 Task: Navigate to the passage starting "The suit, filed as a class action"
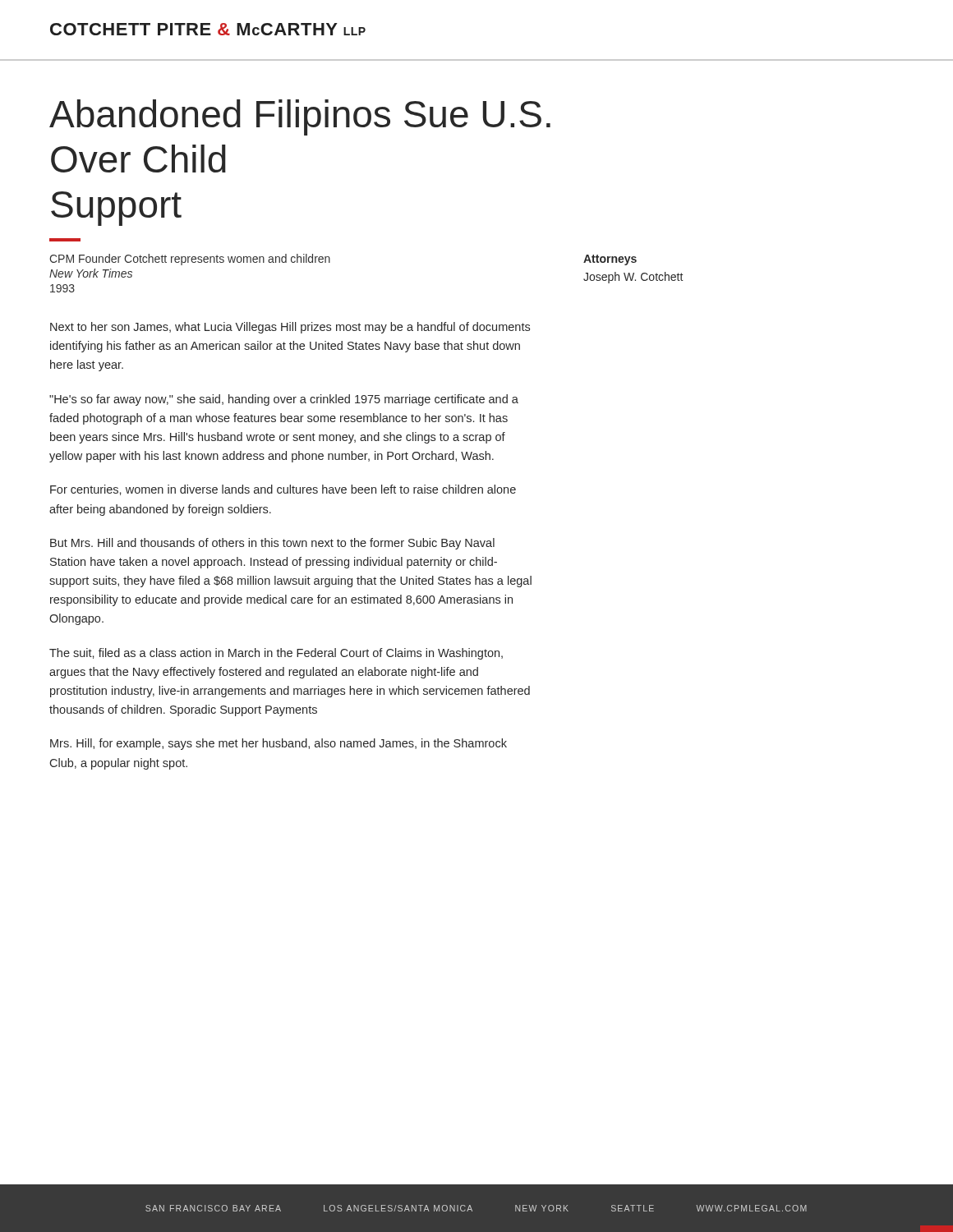pos(290,681)
